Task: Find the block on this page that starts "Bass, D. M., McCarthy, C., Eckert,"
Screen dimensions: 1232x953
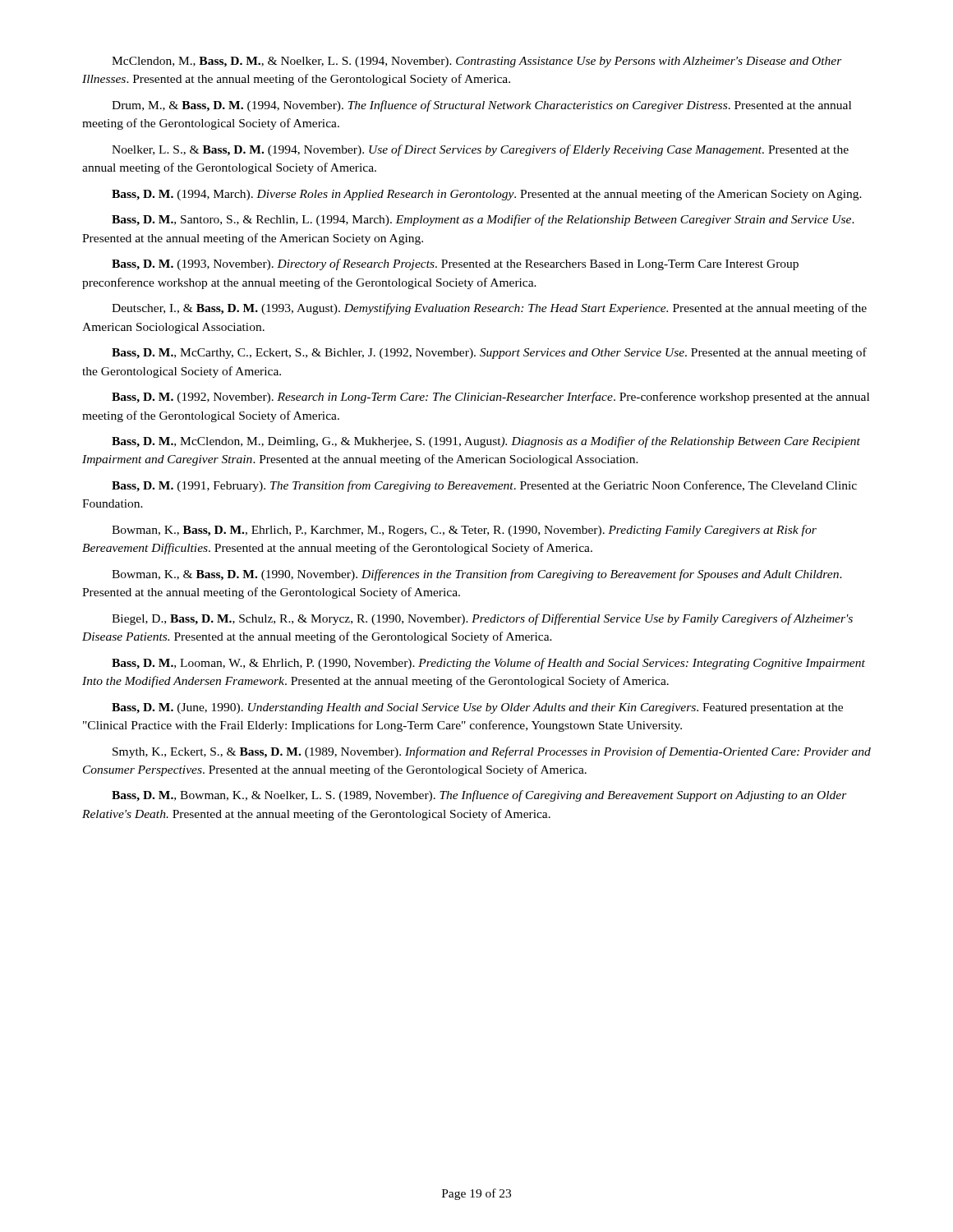Action: (474, 361)
